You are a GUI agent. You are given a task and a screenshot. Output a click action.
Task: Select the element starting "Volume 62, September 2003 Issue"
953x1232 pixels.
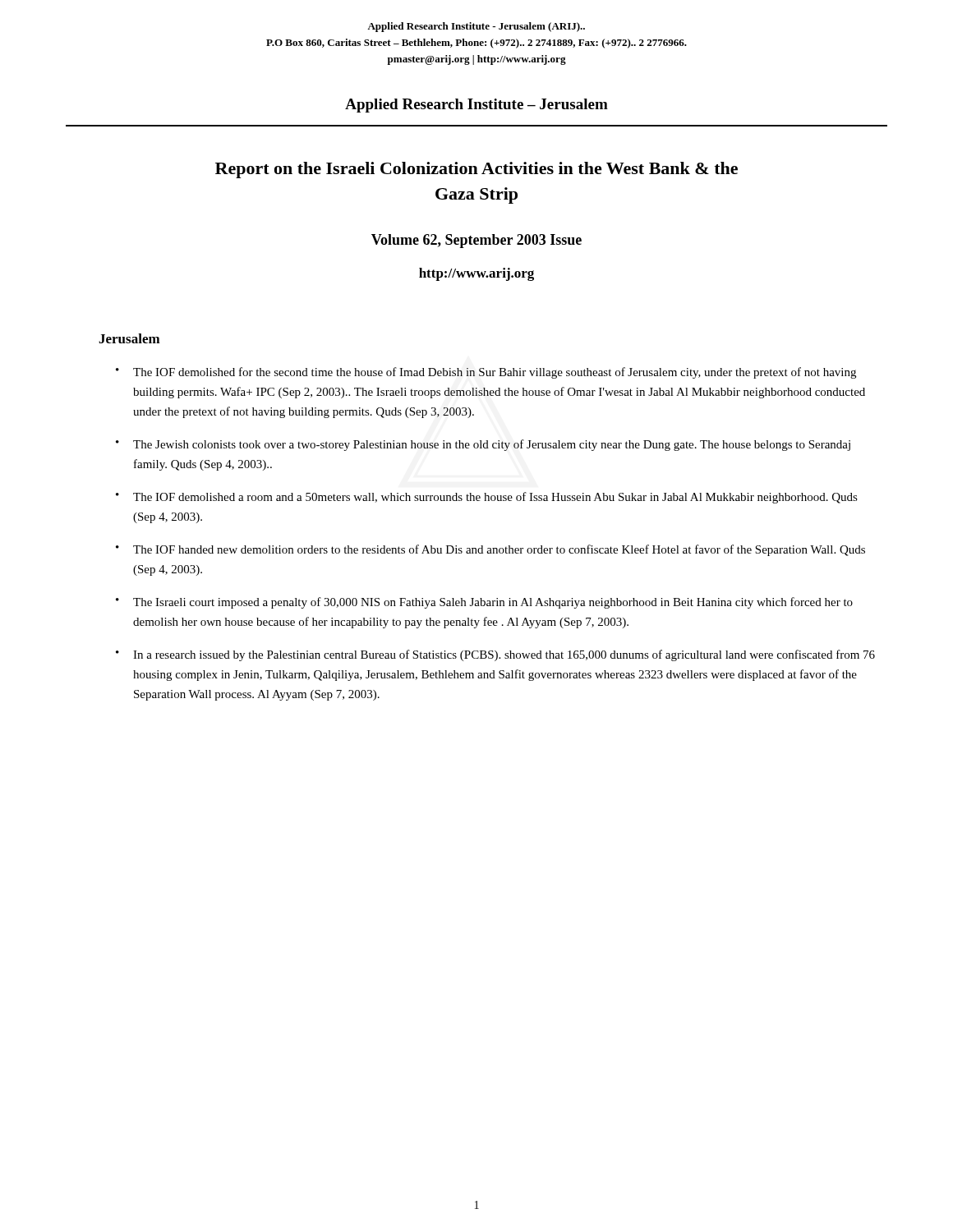point(476,240)
